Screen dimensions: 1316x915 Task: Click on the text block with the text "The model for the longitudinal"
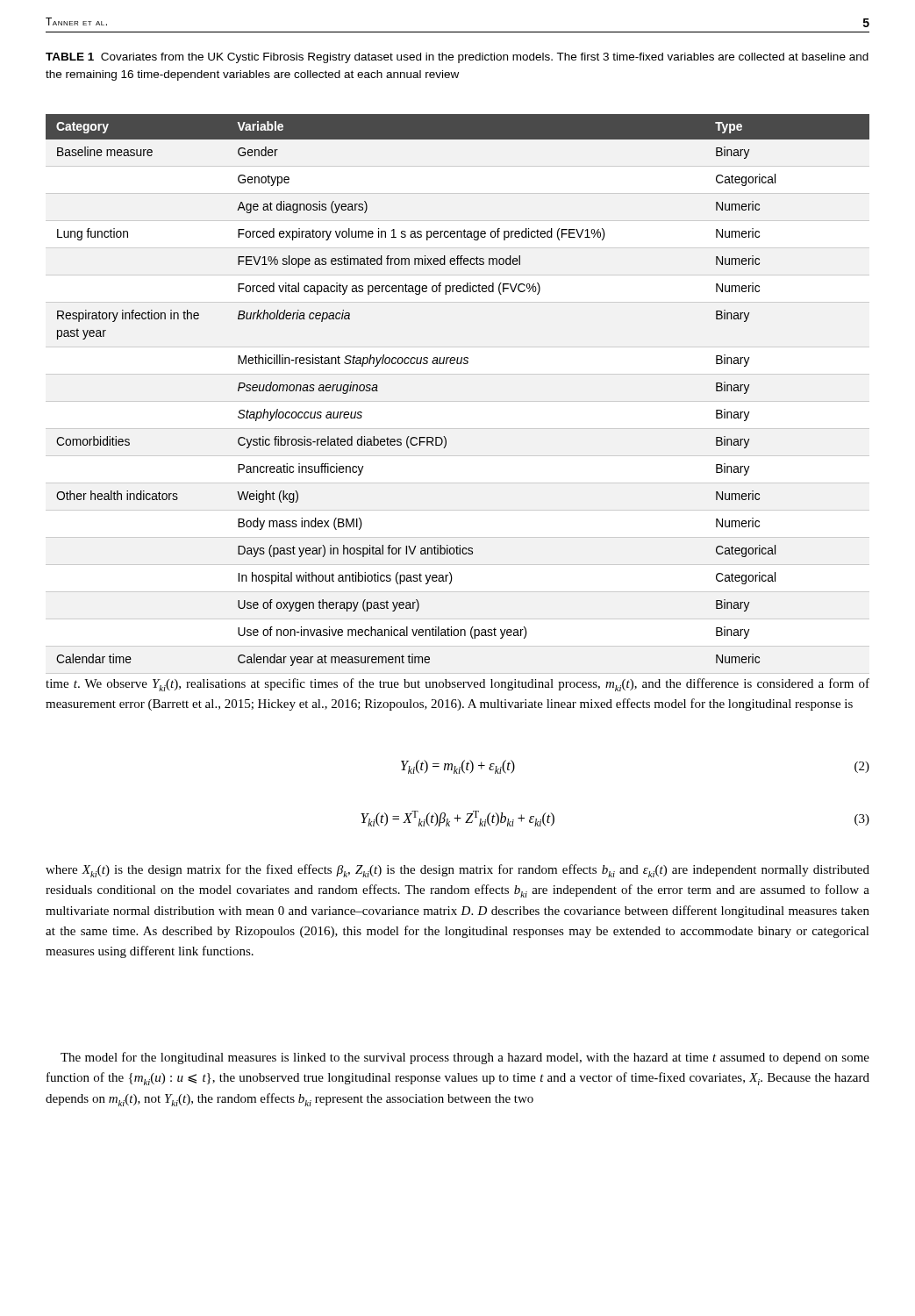[458, 1079]
